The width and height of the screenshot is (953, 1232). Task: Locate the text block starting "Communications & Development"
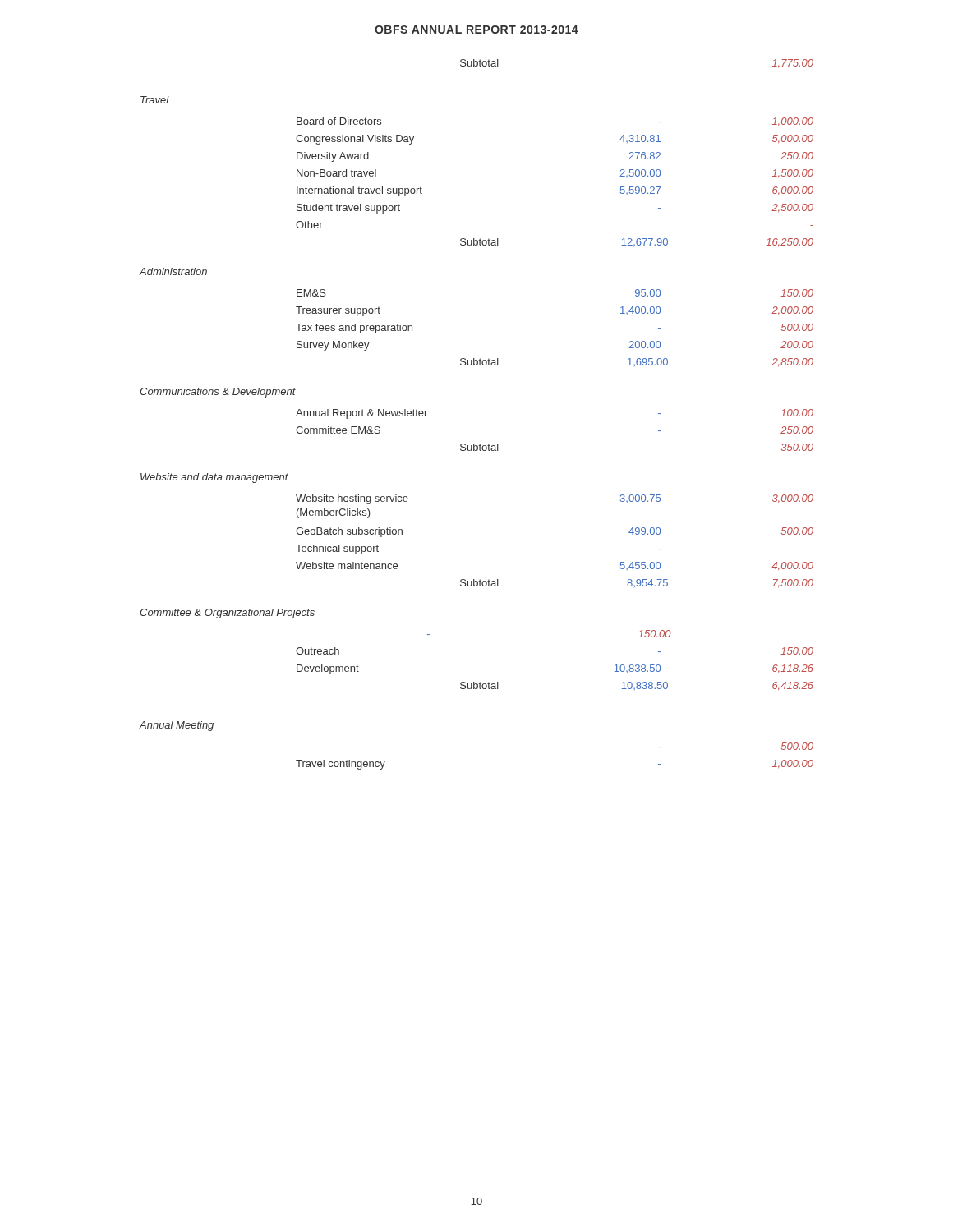coord(217,391)
